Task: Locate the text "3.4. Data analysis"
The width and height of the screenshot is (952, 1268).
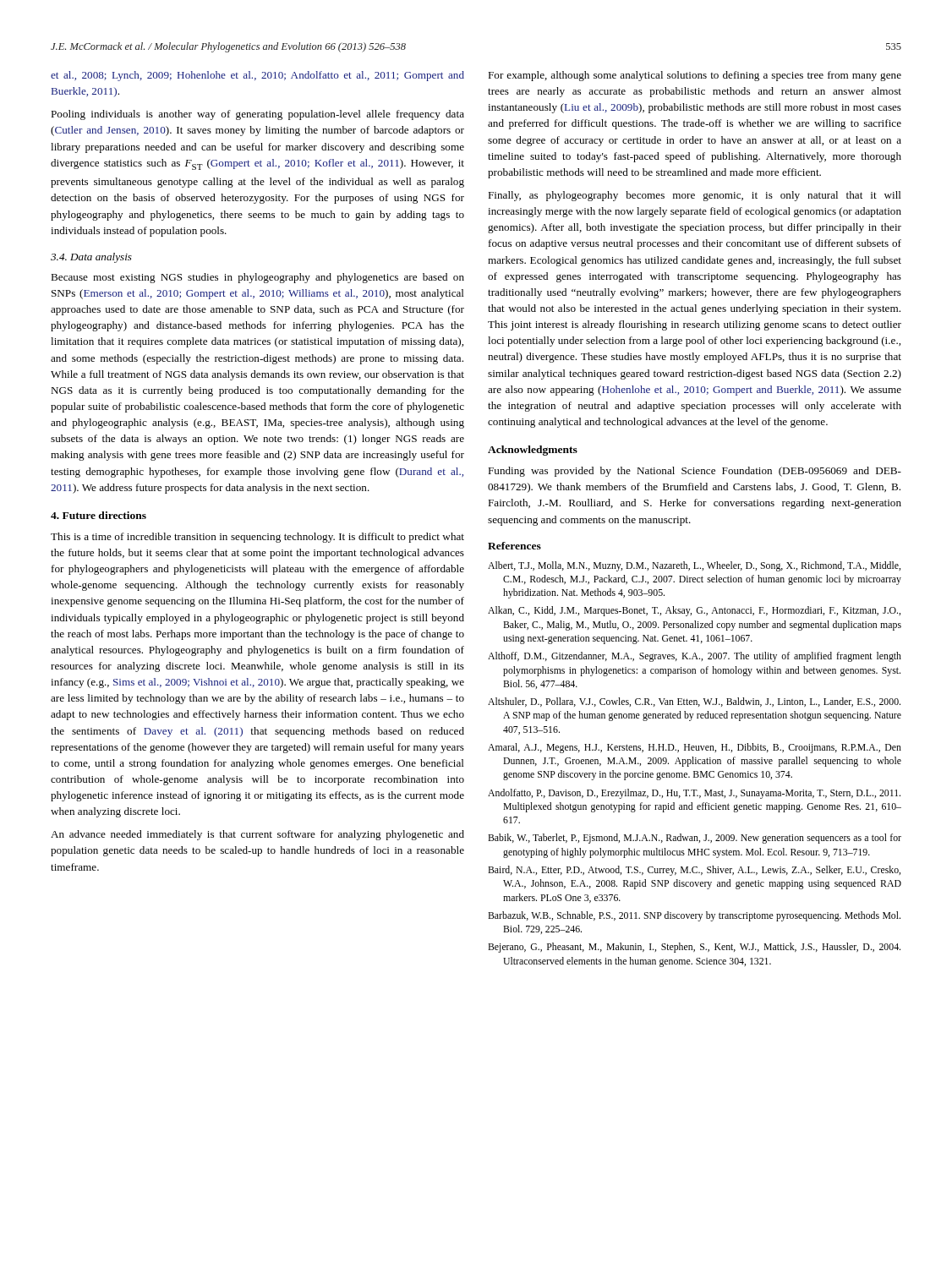Action: click(x=91, y=256)
